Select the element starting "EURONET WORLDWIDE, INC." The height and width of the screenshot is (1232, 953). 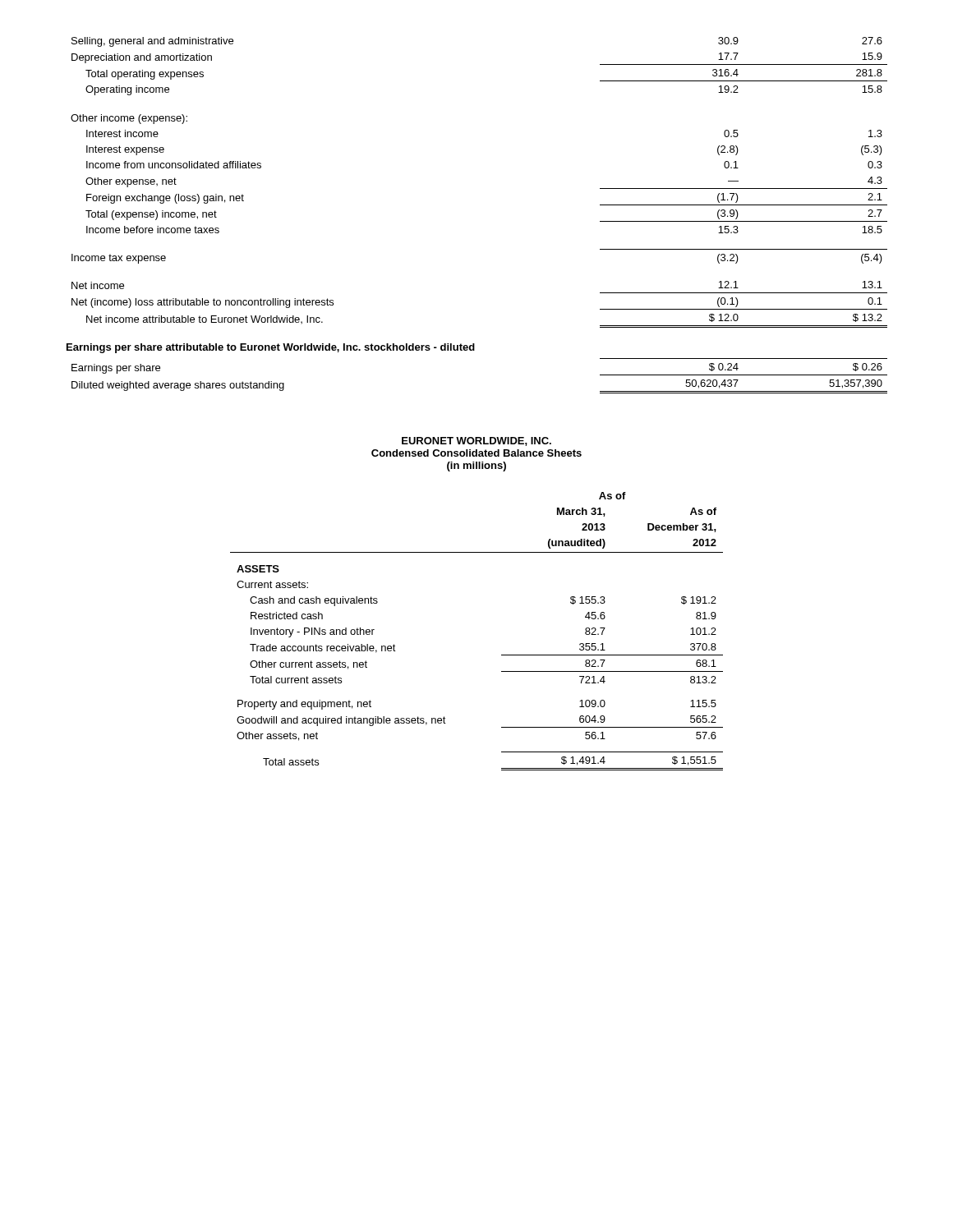pos(476,441)
